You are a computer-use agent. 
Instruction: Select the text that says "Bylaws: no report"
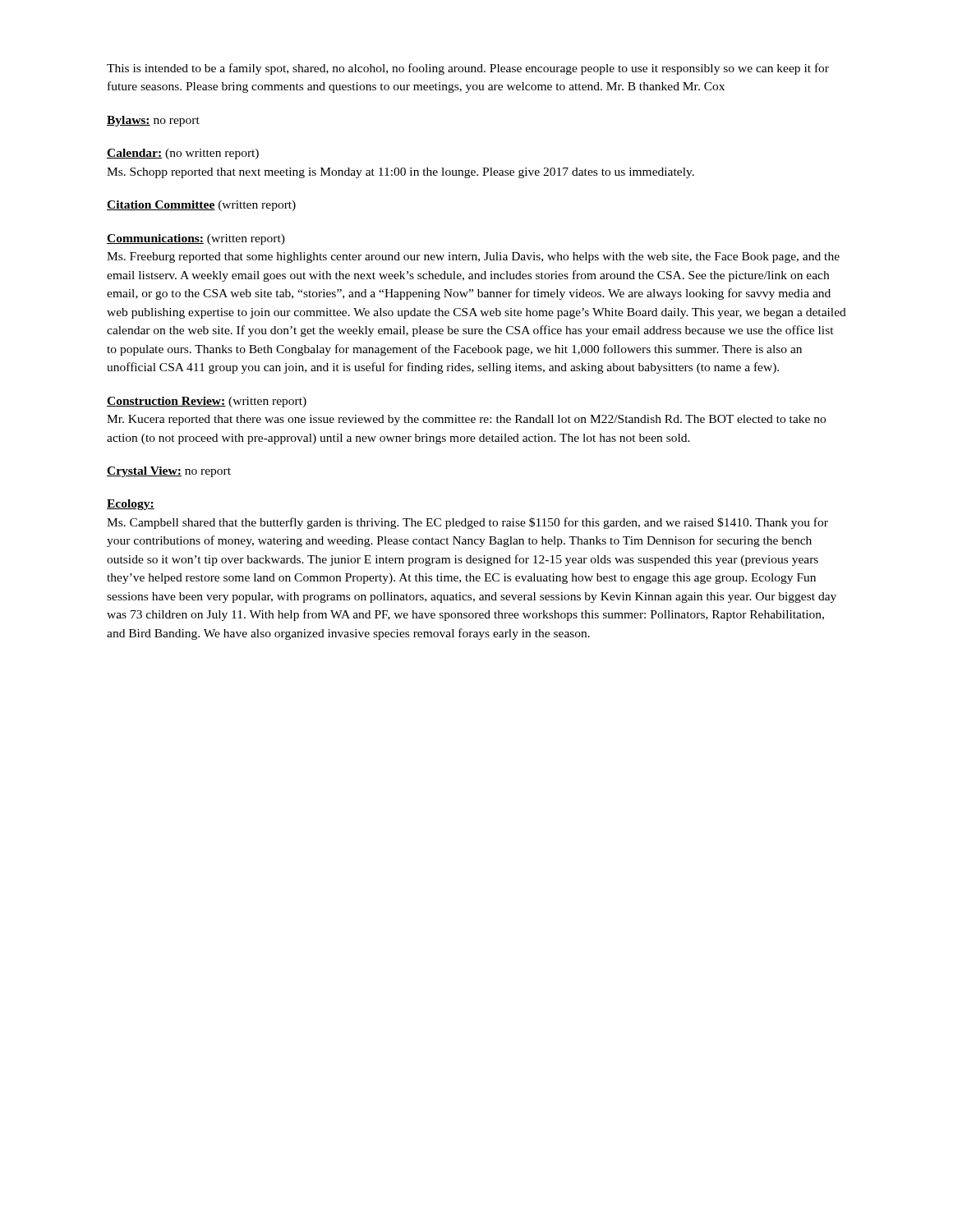[153, 121]
